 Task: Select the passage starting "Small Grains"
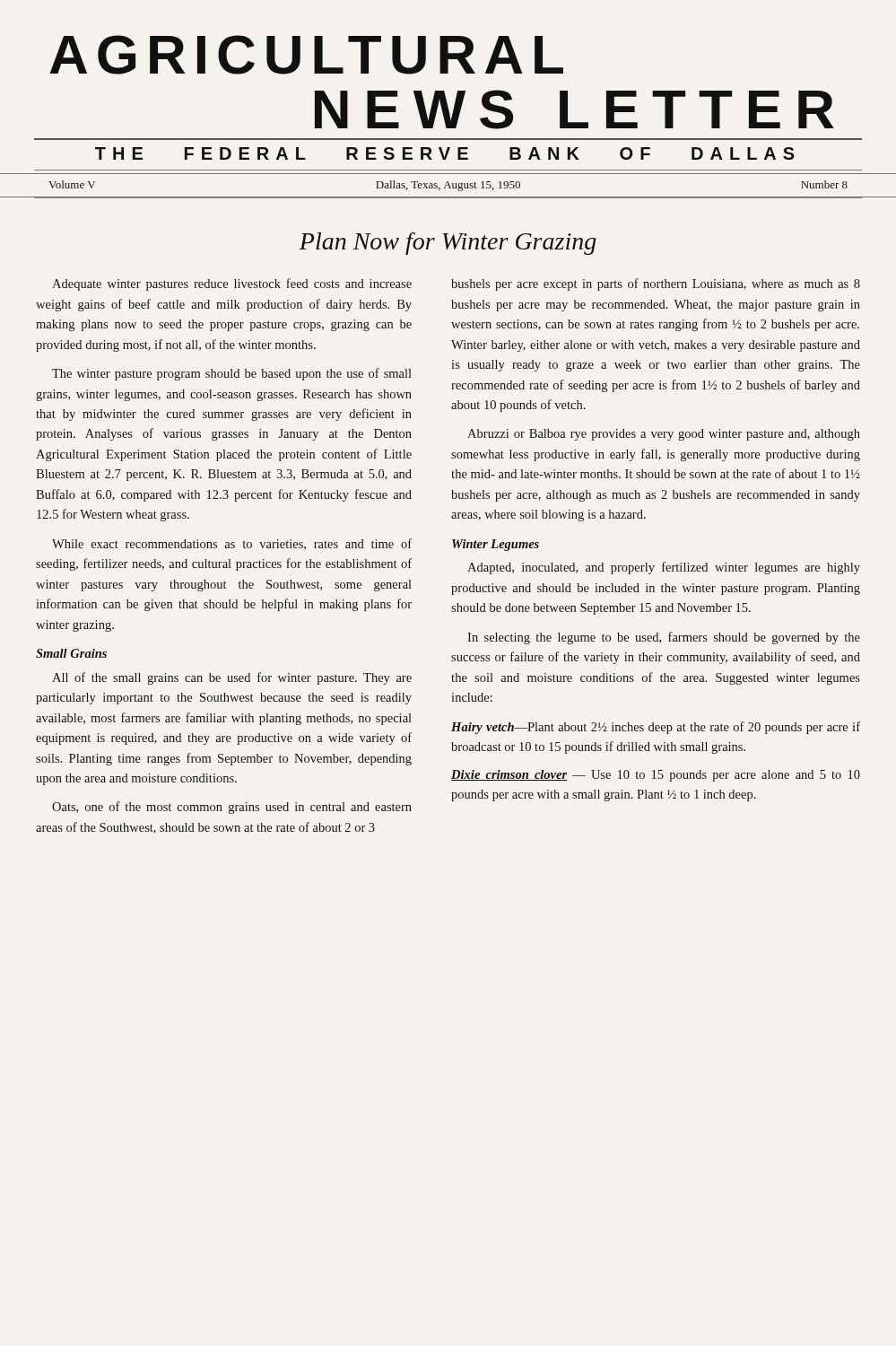(71, 653)
